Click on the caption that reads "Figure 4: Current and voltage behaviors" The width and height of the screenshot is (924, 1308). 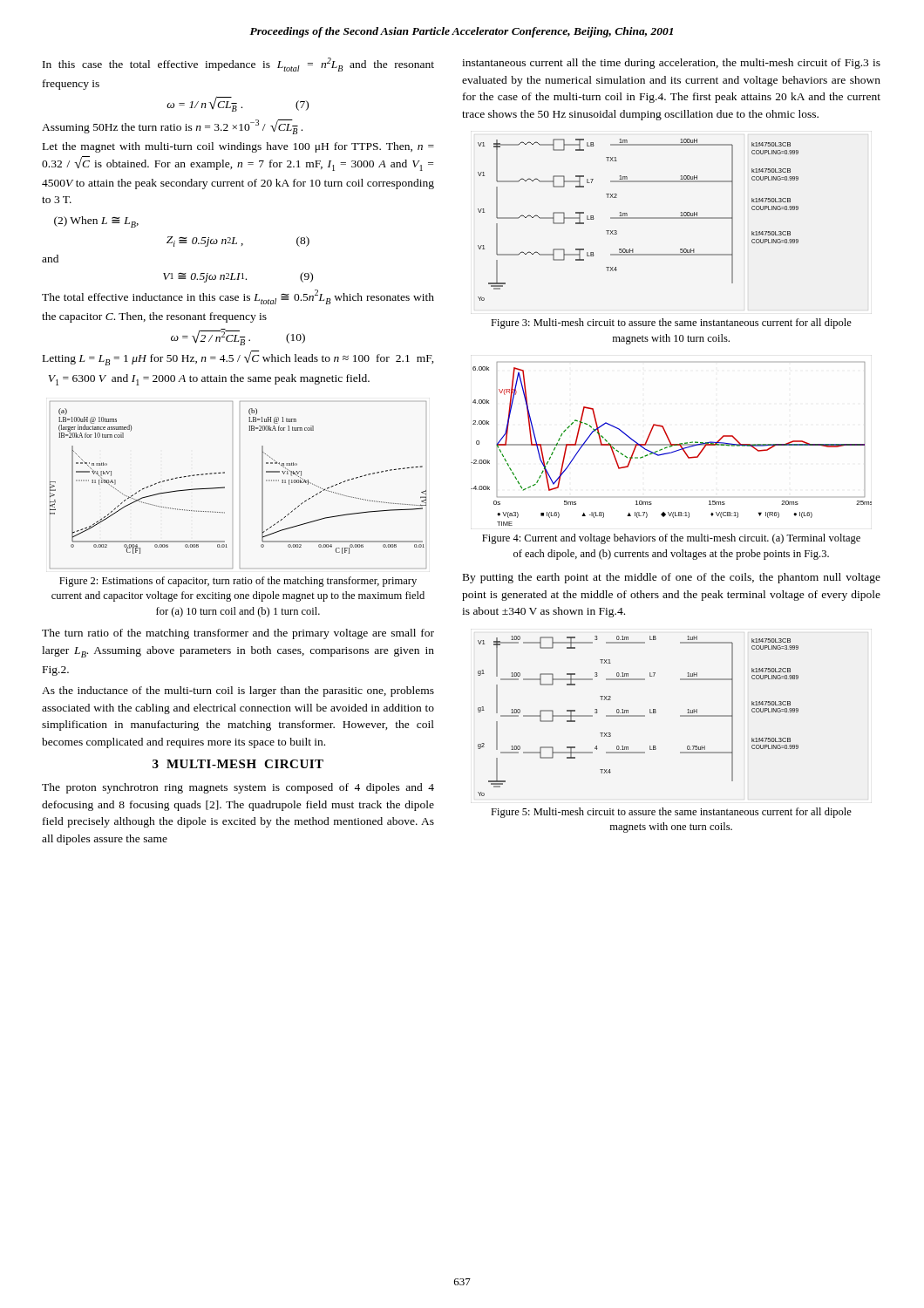pyautogui.click(x=671, y=546)
